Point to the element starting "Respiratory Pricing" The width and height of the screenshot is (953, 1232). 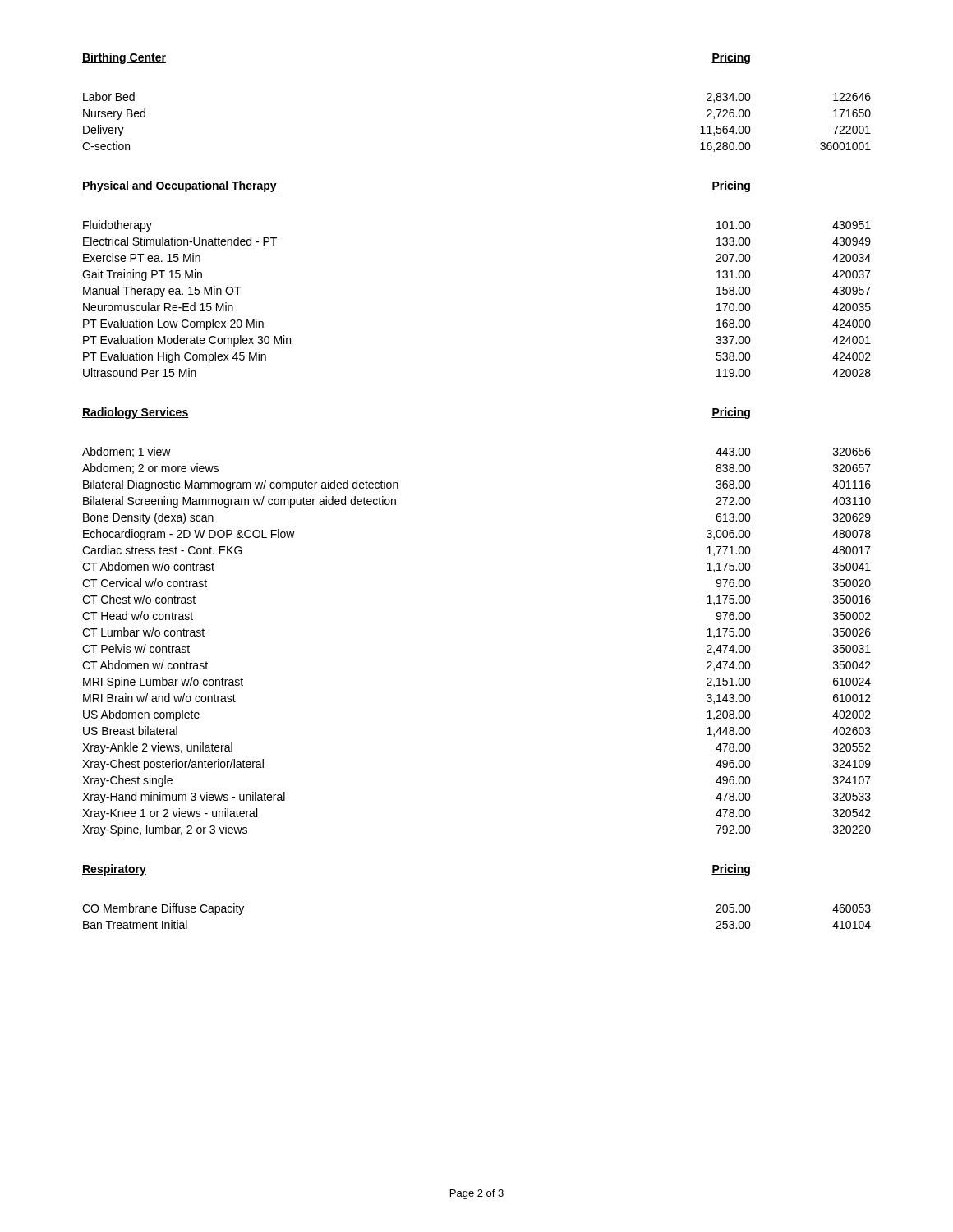pyautogui.click(x=125, y=869)
